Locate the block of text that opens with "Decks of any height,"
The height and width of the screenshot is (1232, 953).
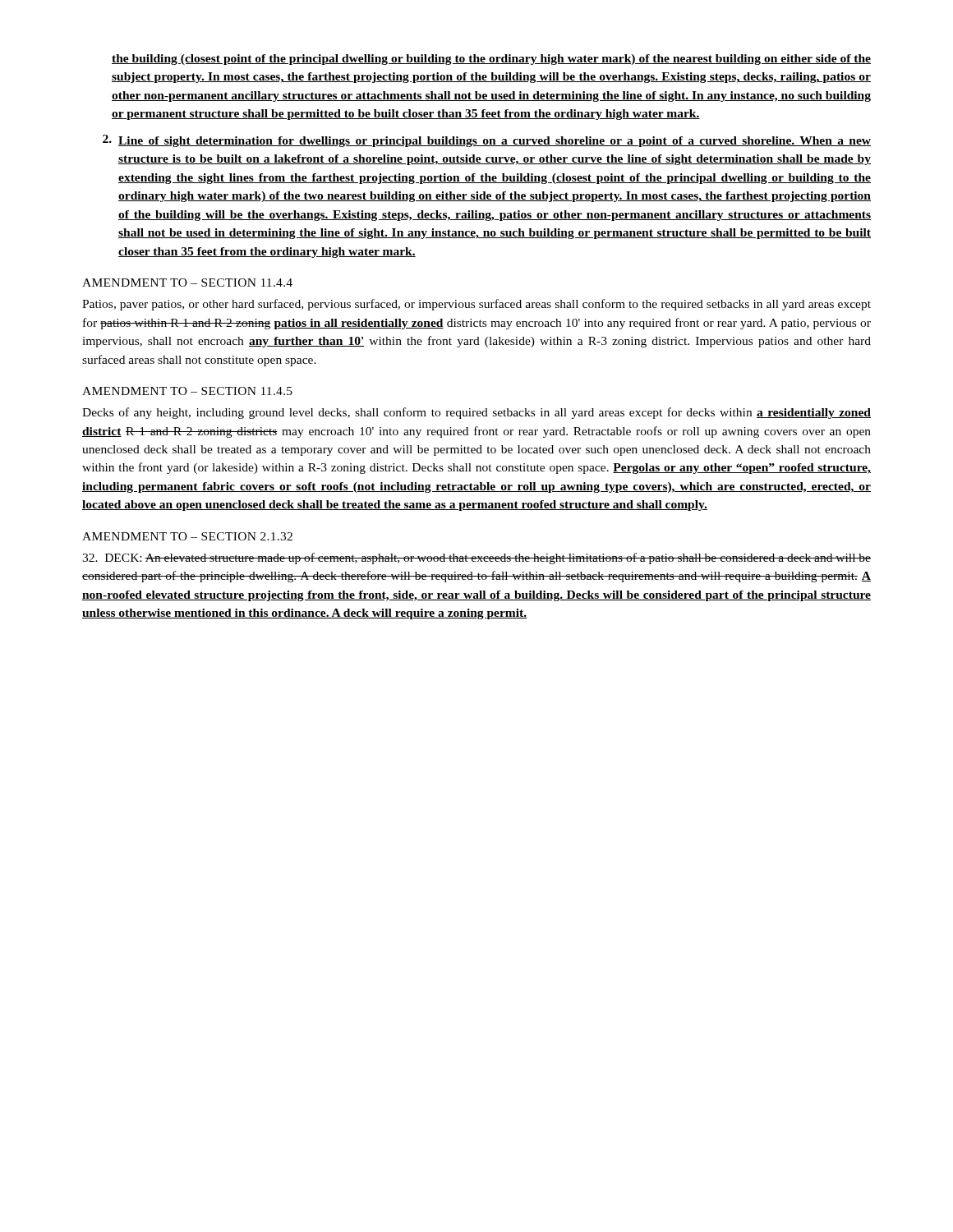point(476,458)
